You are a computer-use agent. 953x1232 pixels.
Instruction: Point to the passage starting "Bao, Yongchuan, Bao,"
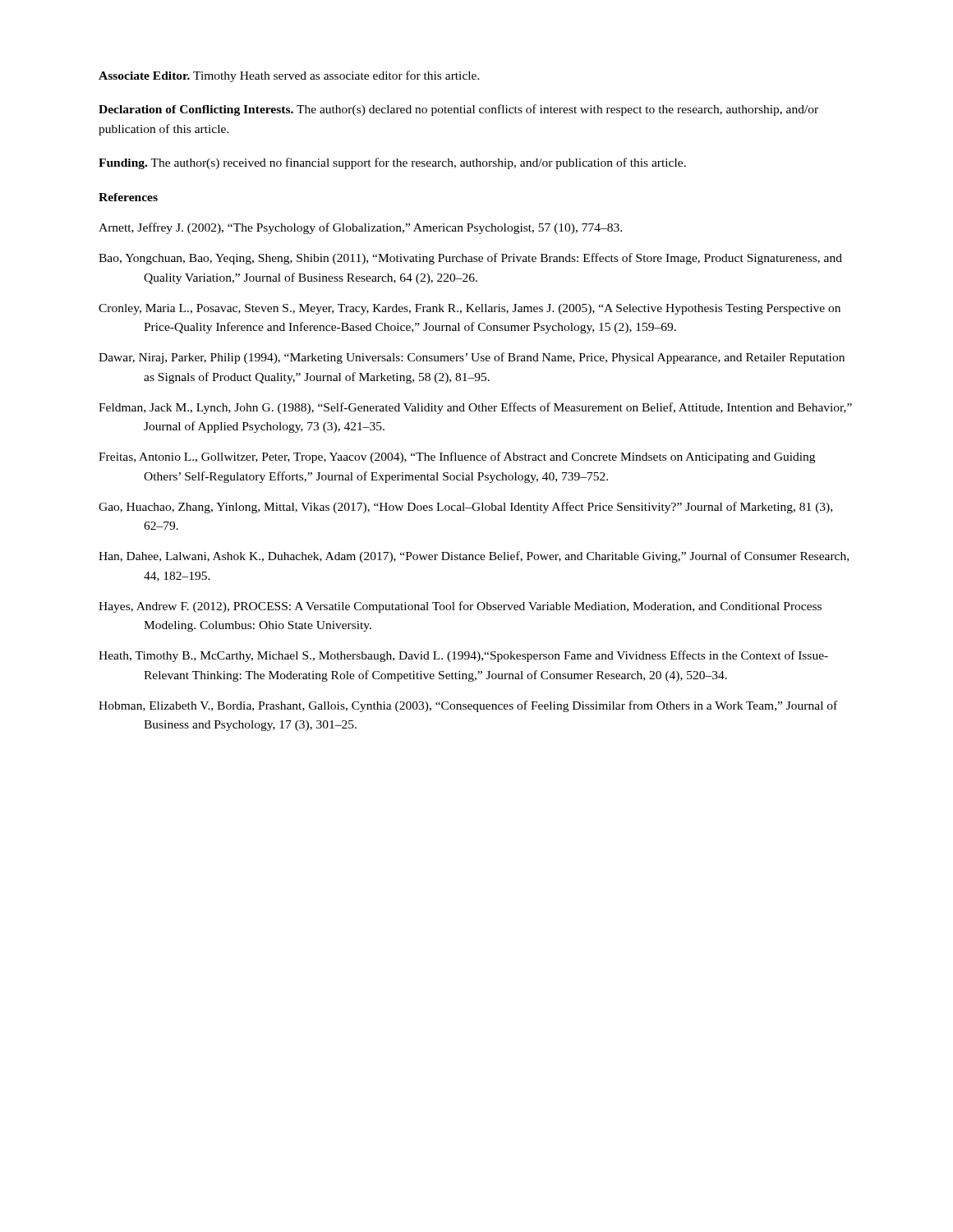click(470, 267)
